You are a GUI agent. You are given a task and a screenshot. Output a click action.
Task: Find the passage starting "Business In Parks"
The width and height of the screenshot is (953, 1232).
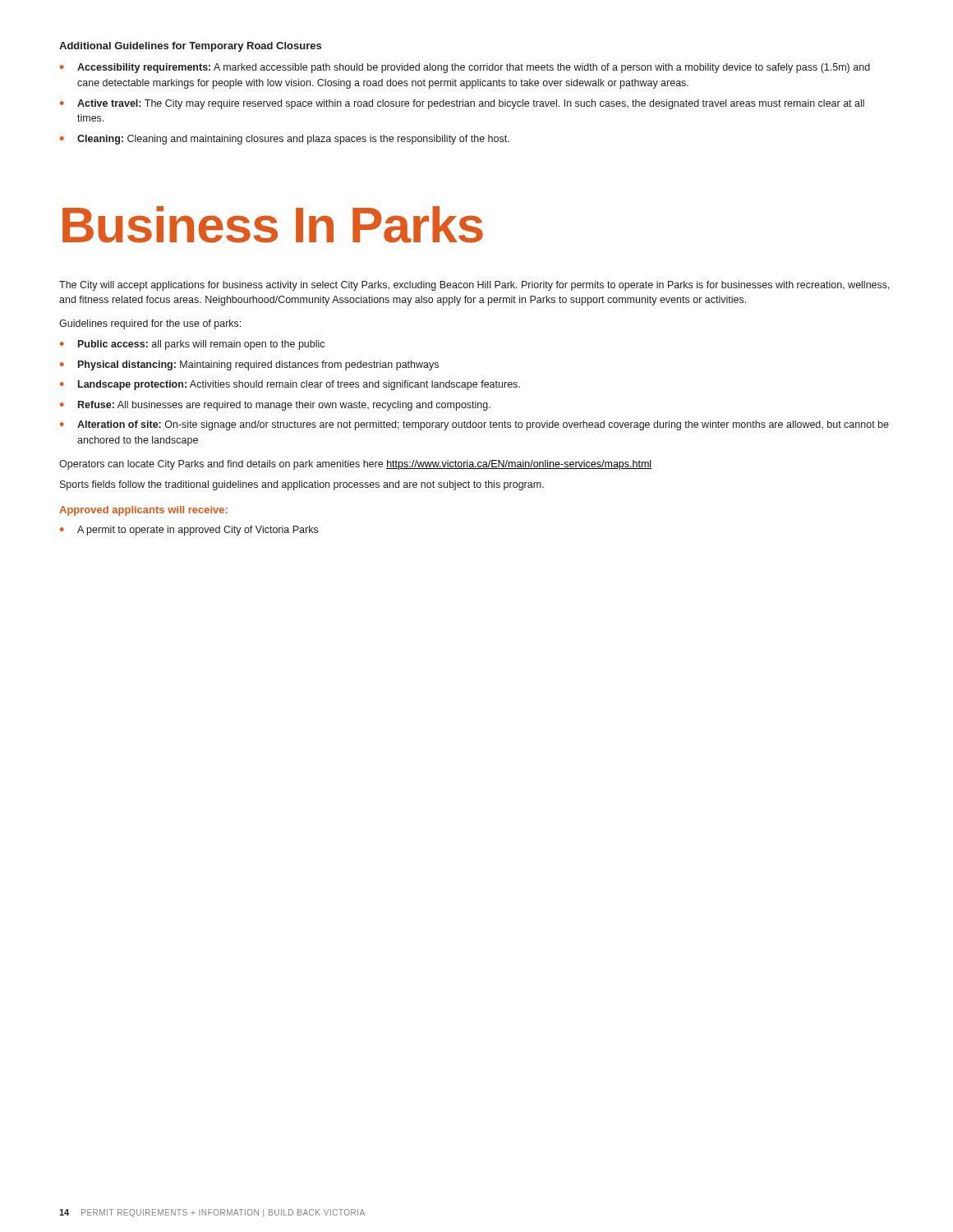point(272,224)
